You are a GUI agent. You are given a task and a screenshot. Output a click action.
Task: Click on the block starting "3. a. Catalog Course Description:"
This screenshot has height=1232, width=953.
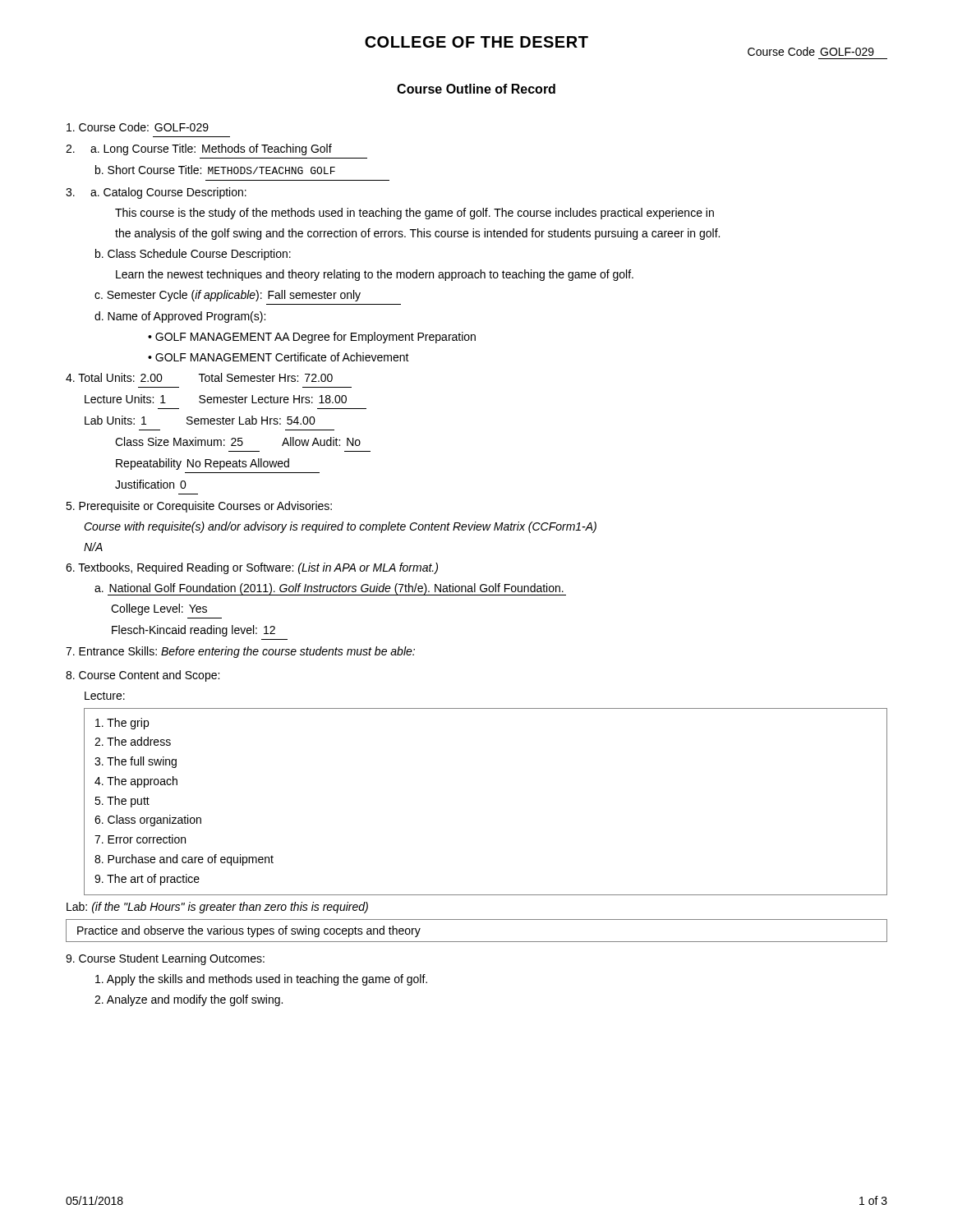click(x=156, y=192)
